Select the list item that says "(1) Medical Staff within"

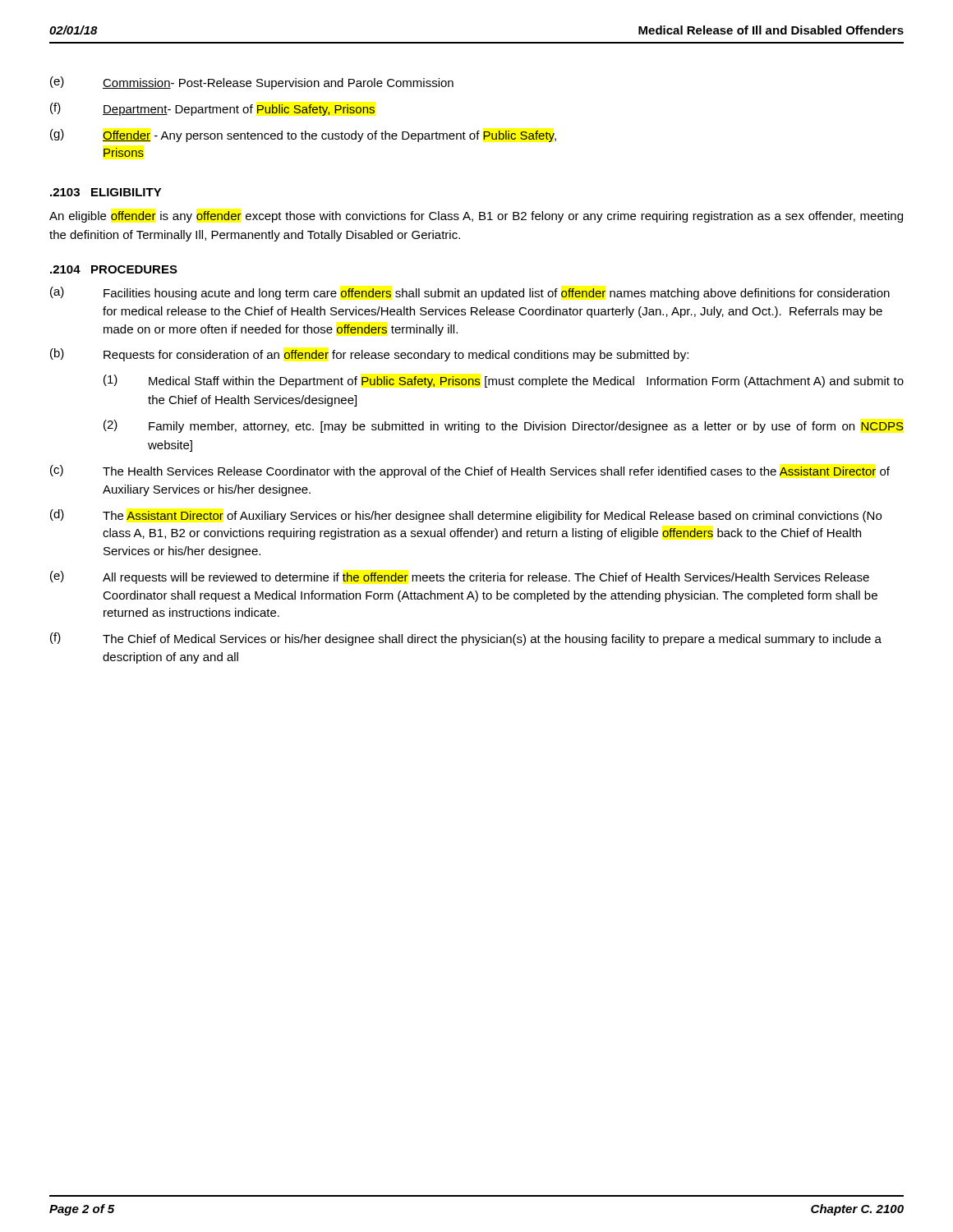[503, 391]
